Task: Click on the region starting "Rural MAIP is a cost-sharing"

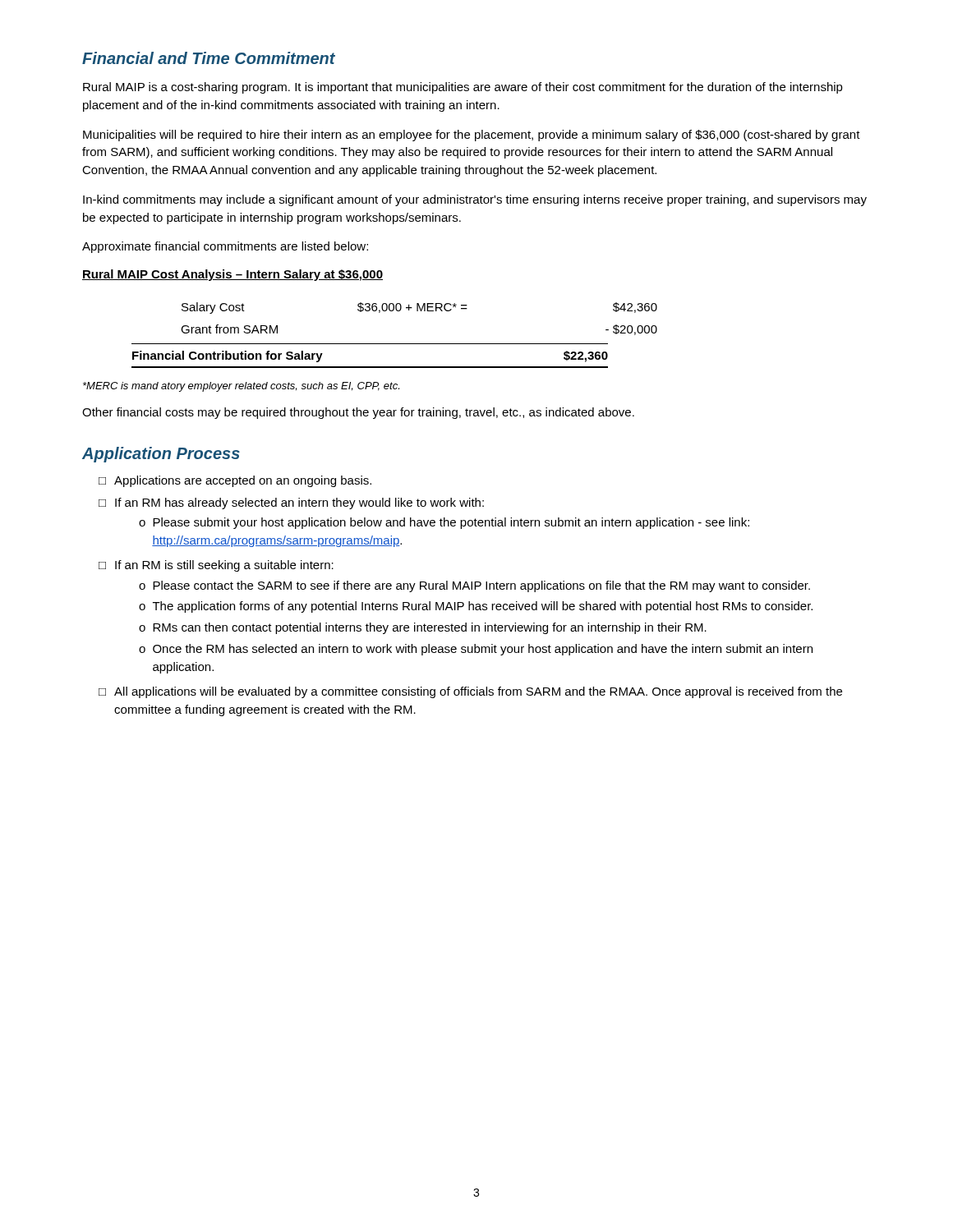Action: 463,96
